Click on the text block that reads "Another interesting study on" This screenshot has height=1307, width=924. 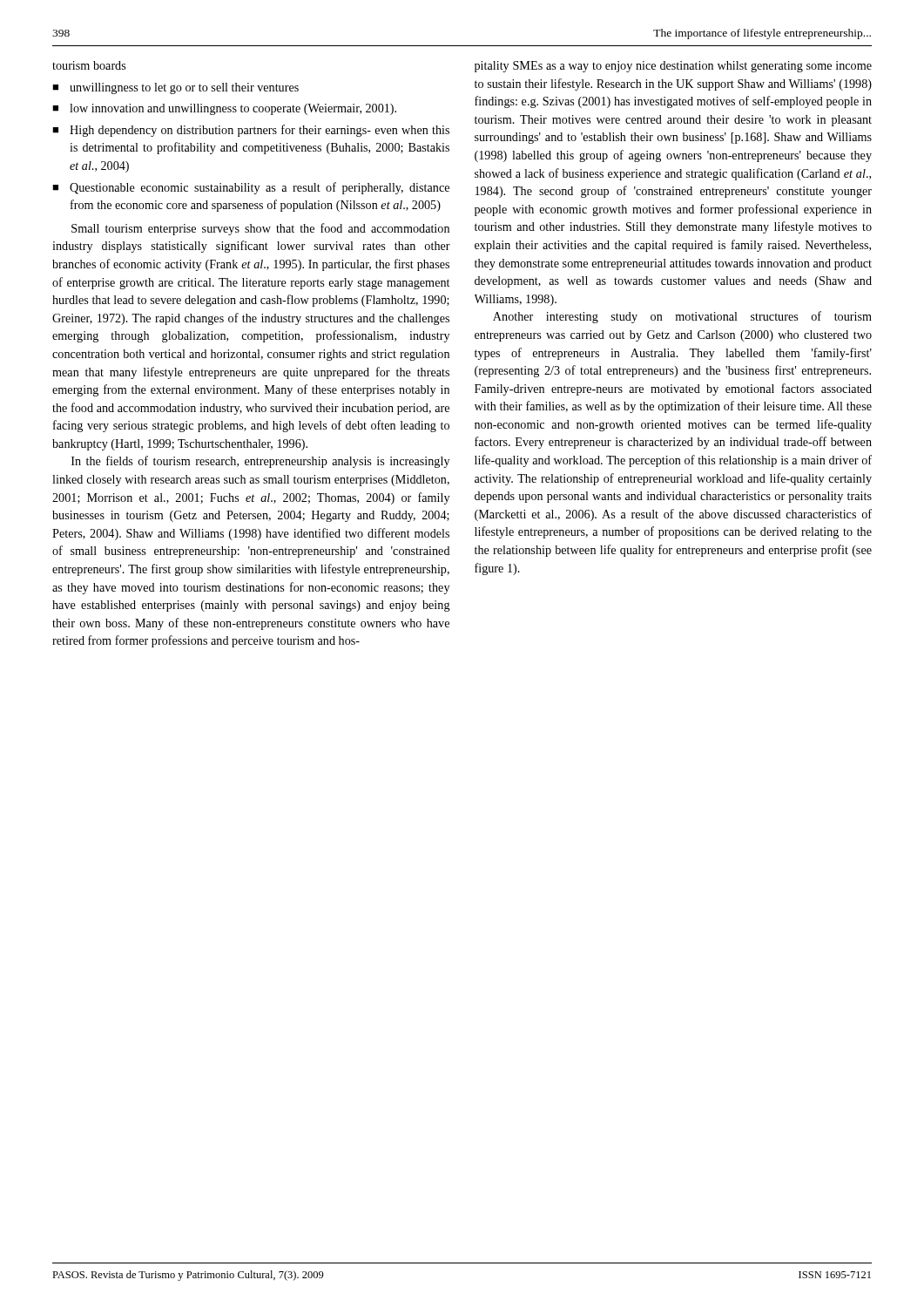pos(673,442)
